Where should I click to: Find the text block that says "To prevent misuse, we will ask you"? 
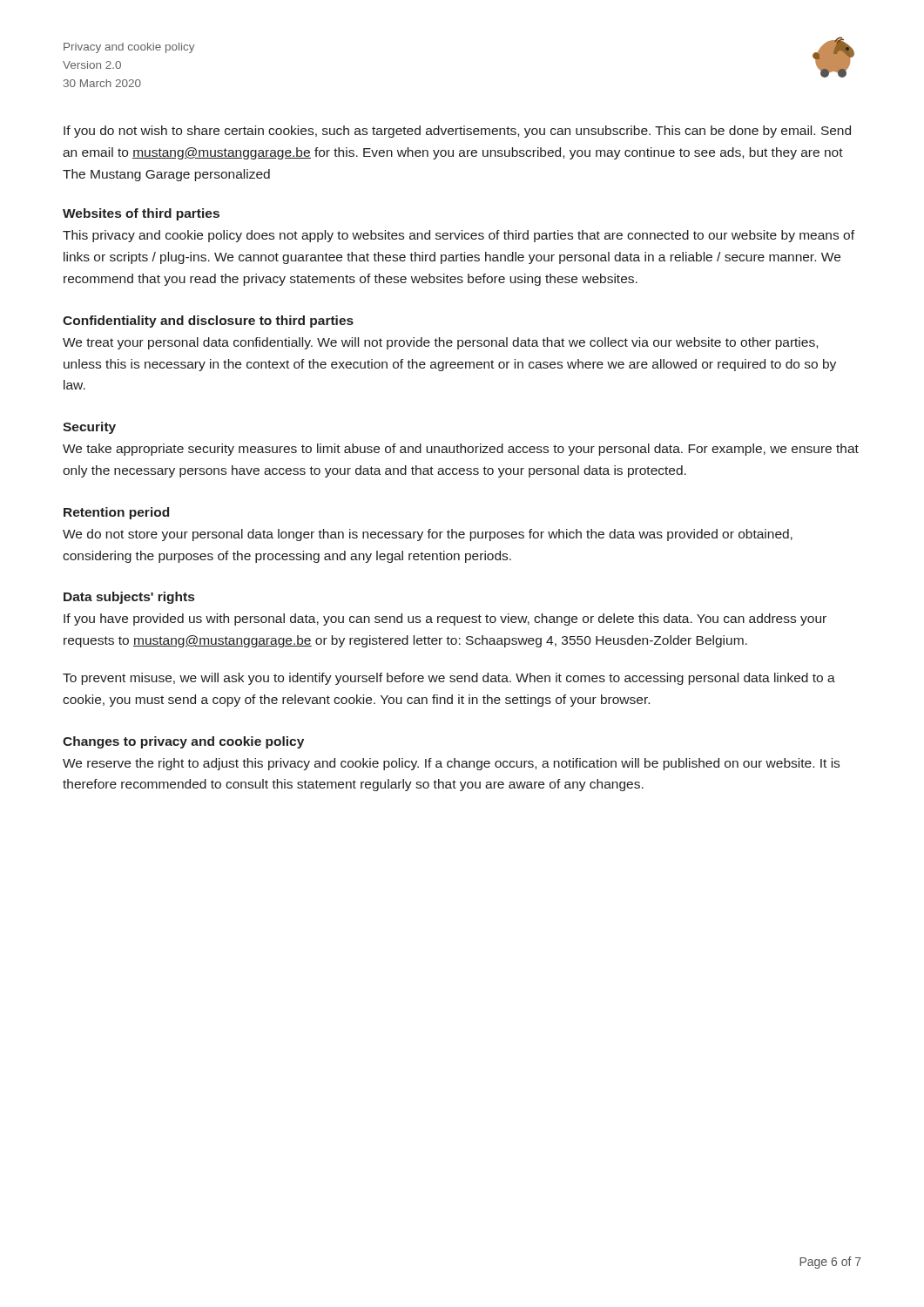coord(462,689)
